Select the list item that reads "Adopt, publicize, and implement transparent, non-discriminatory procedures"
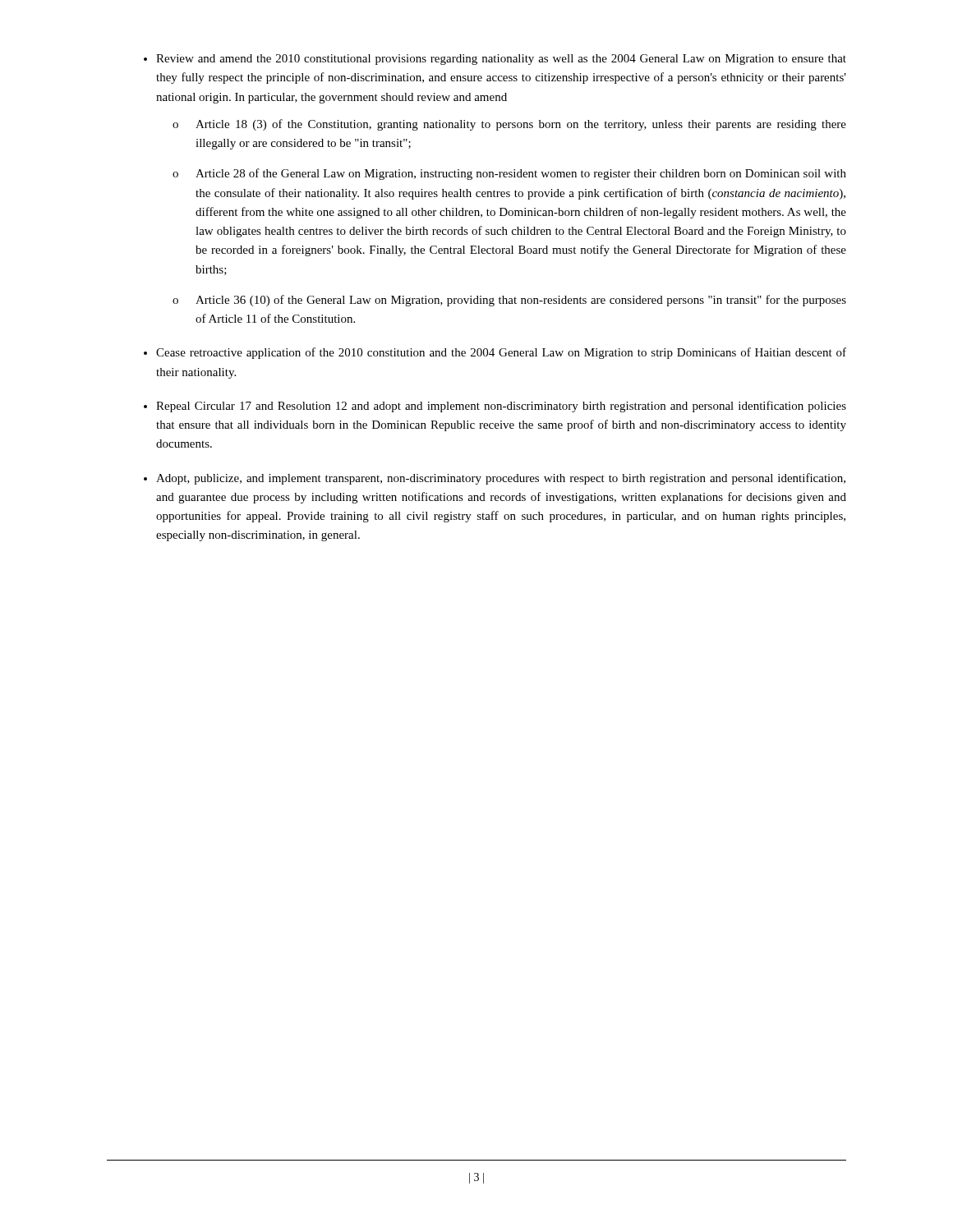This screenshot has width=953, height=1232. coord(501,506)
